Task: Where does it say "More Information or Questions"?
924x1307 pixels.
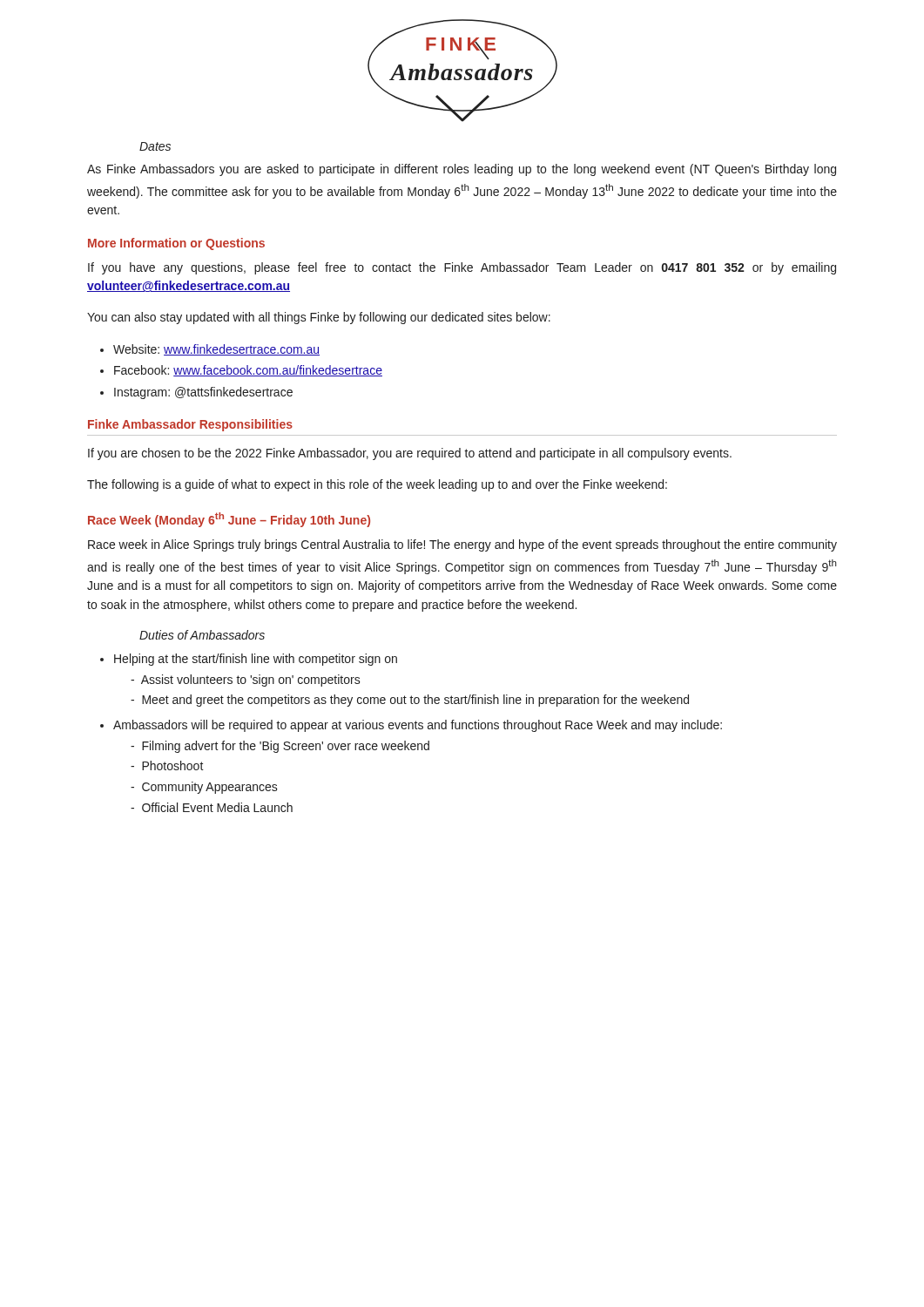Action: pyautogui.click(x=176, y=243)
